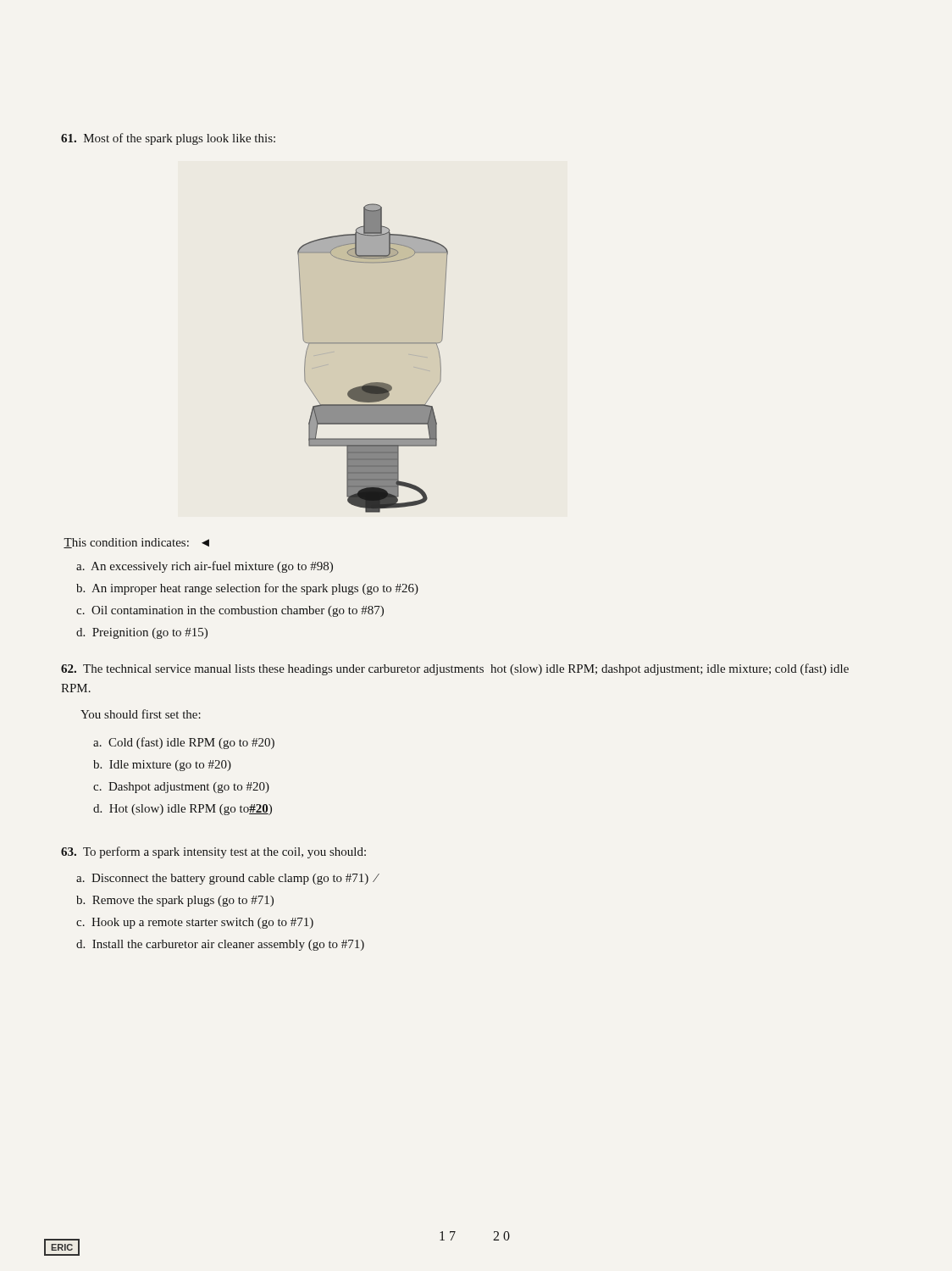Point to the passage starting "To perform a spark intensity test at the"
This screenshot has height=1271, width=952.
[214, 852]
